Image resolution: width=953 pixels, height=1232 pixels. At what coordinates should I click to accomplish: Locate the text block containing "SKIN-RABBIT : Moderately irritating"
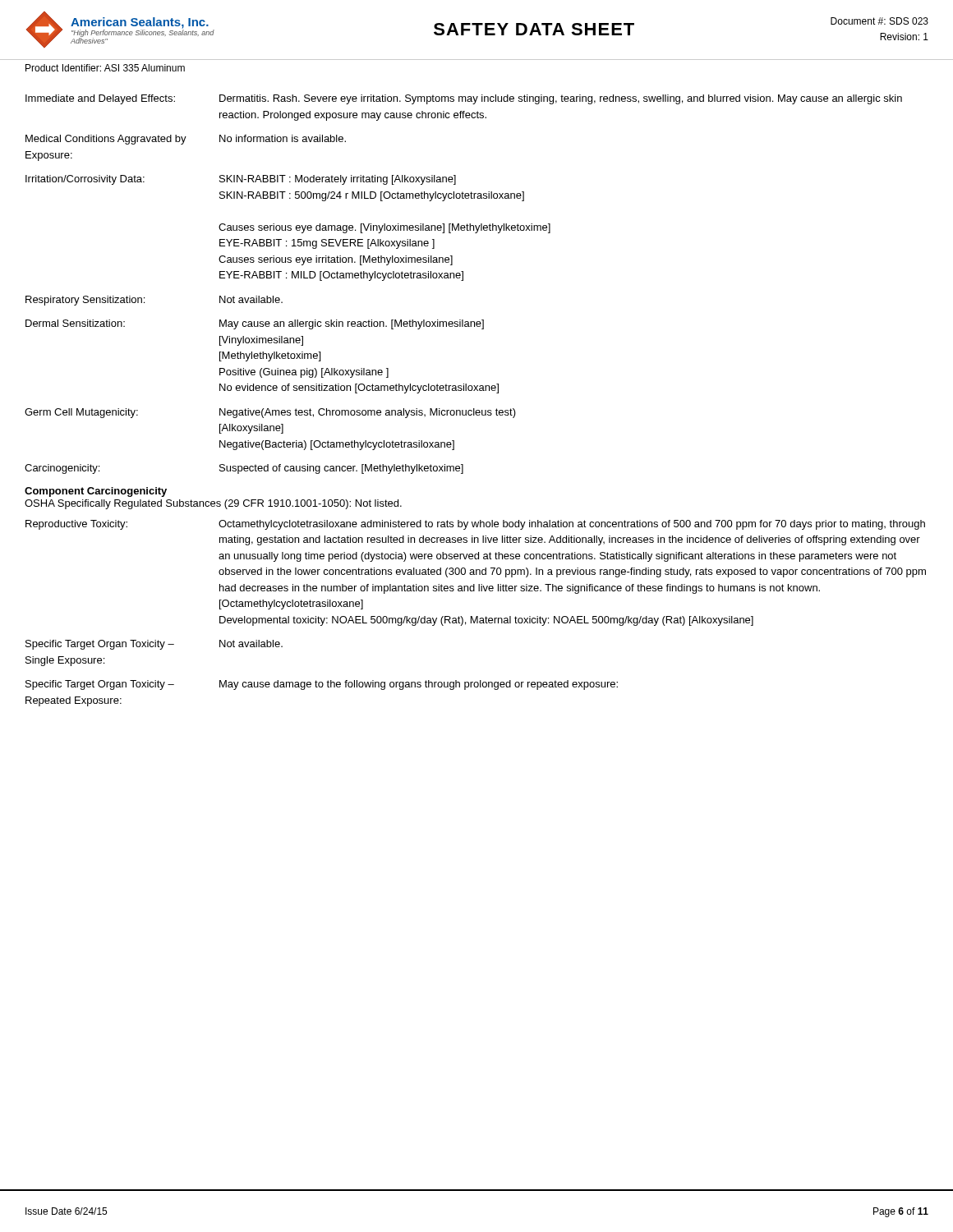tap(385, 227)
